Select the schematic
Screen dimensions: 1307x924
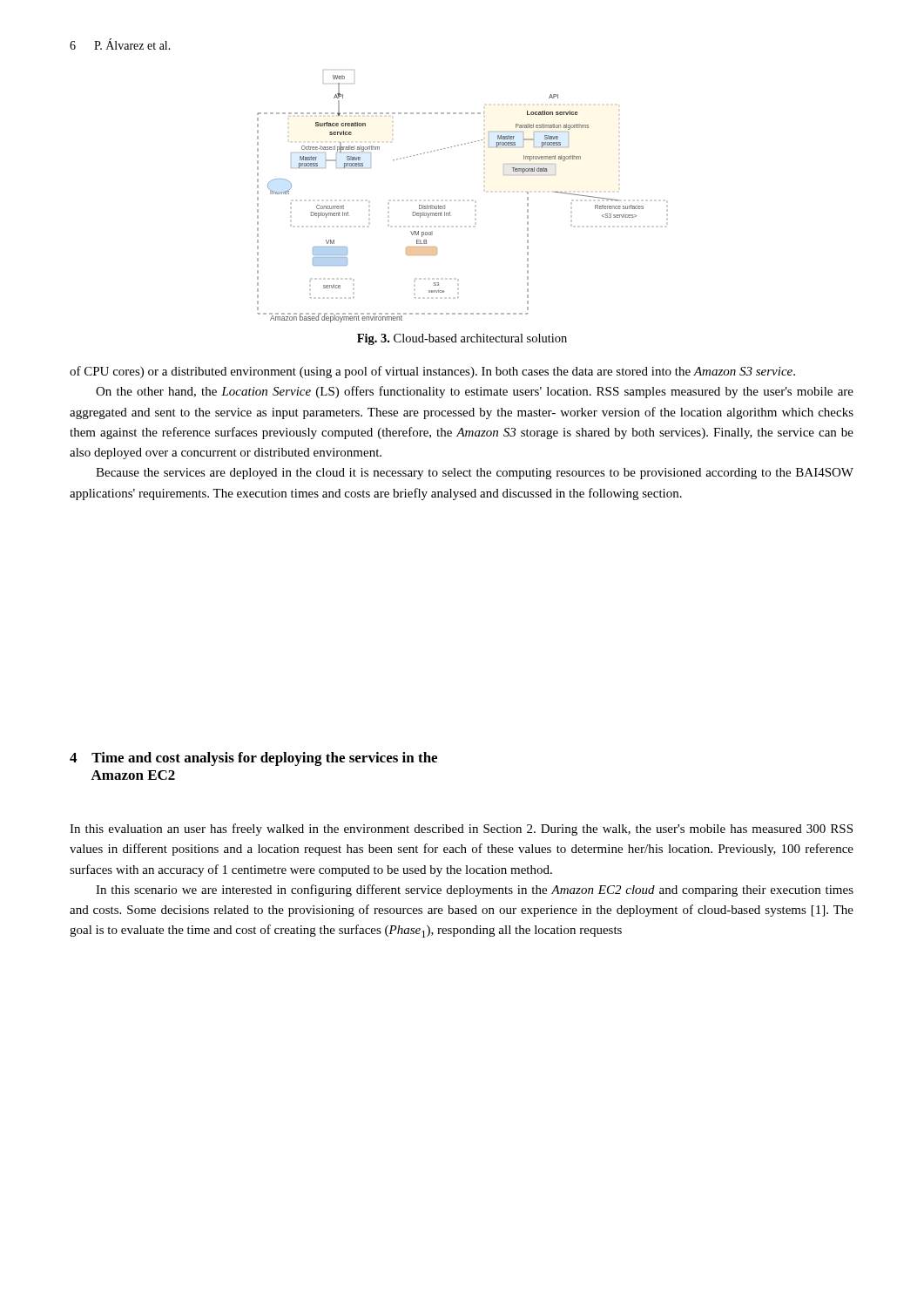(x=462, y=196)
